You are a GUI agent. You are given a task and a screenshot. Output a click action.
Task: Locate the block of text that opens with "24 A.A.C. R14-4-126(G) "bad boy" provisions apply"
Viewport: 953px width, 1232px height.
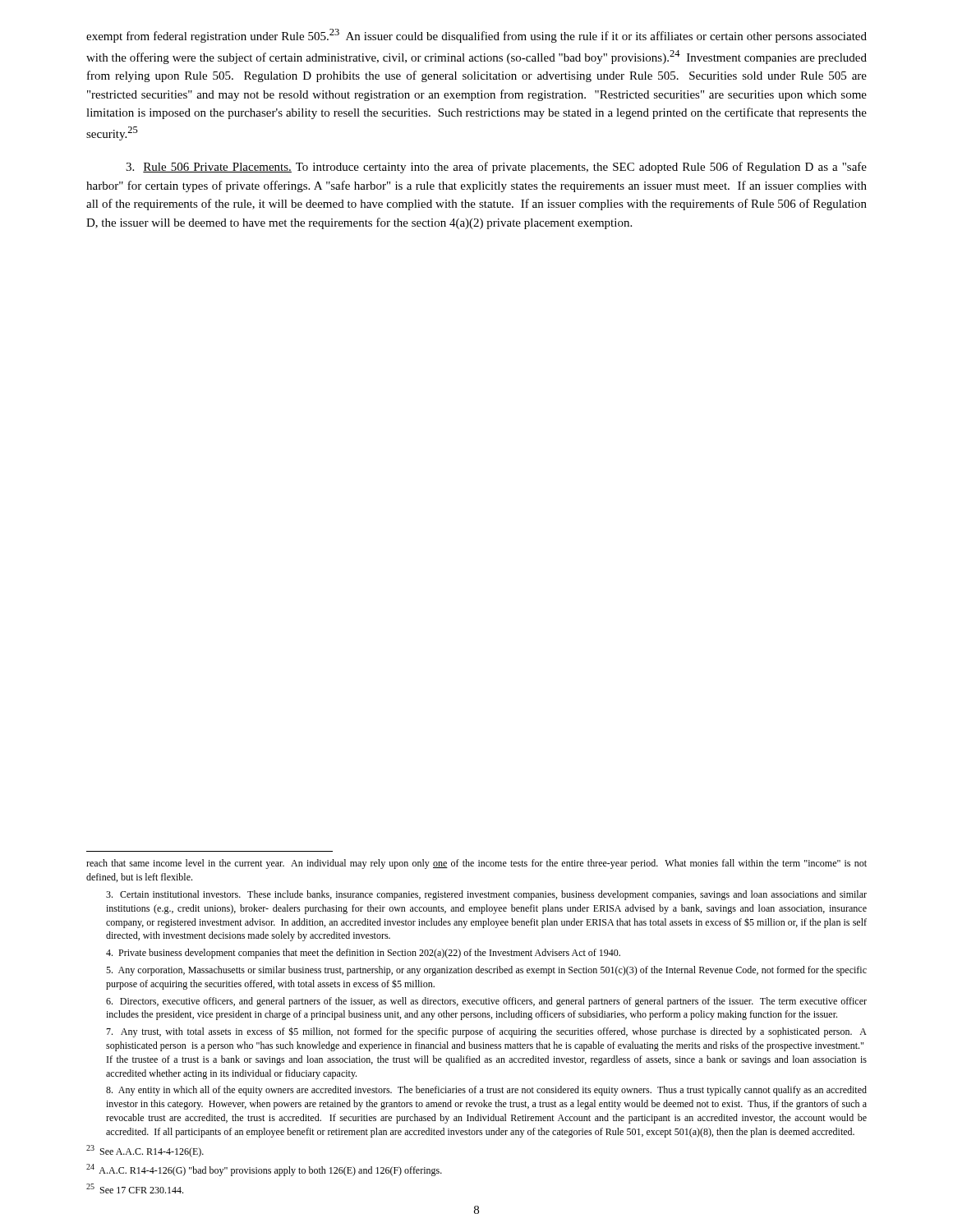click(264, 1170)
